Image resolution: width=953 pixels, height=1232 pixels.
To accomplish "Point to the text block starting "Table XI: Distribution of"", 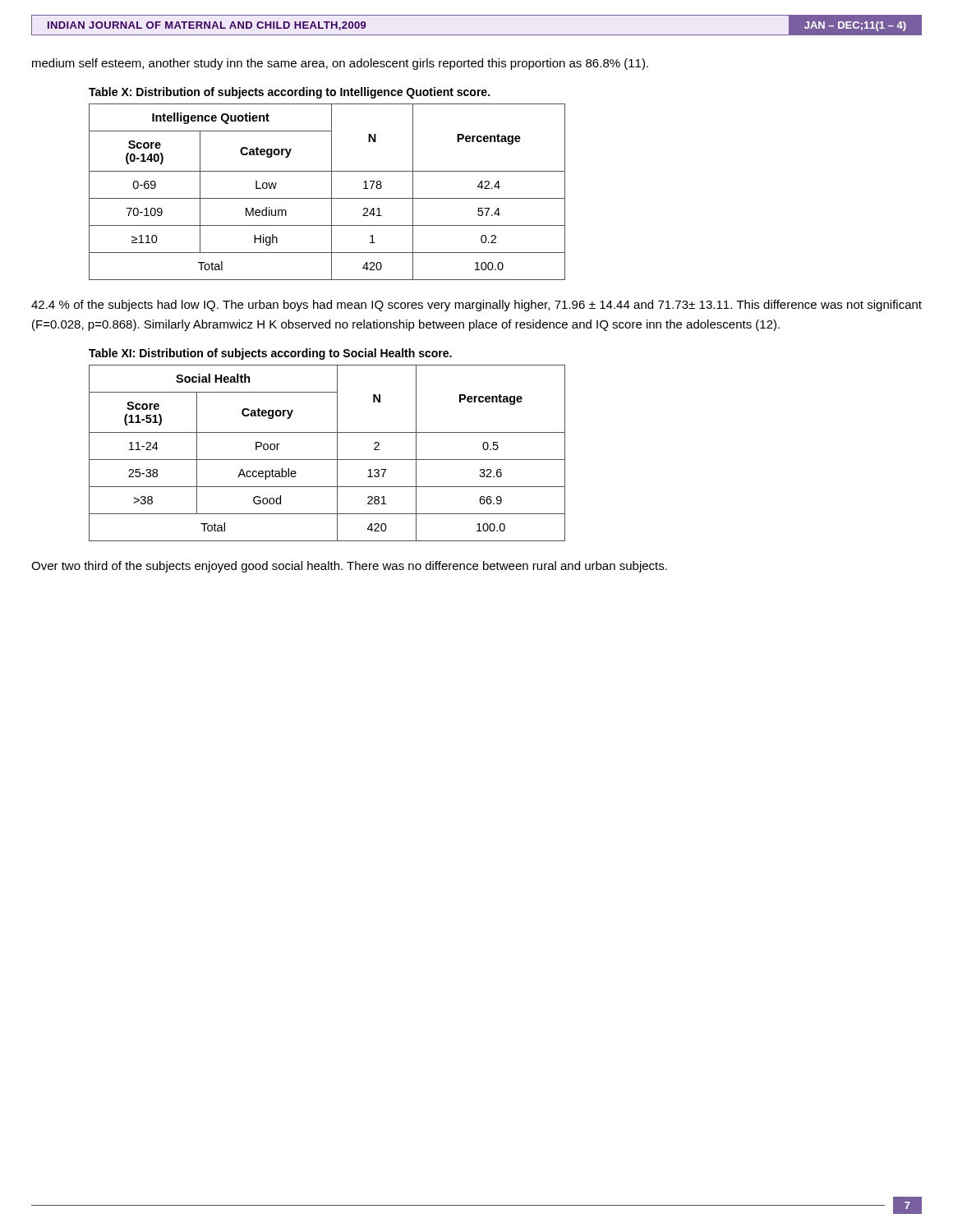I will pos(270,353).
